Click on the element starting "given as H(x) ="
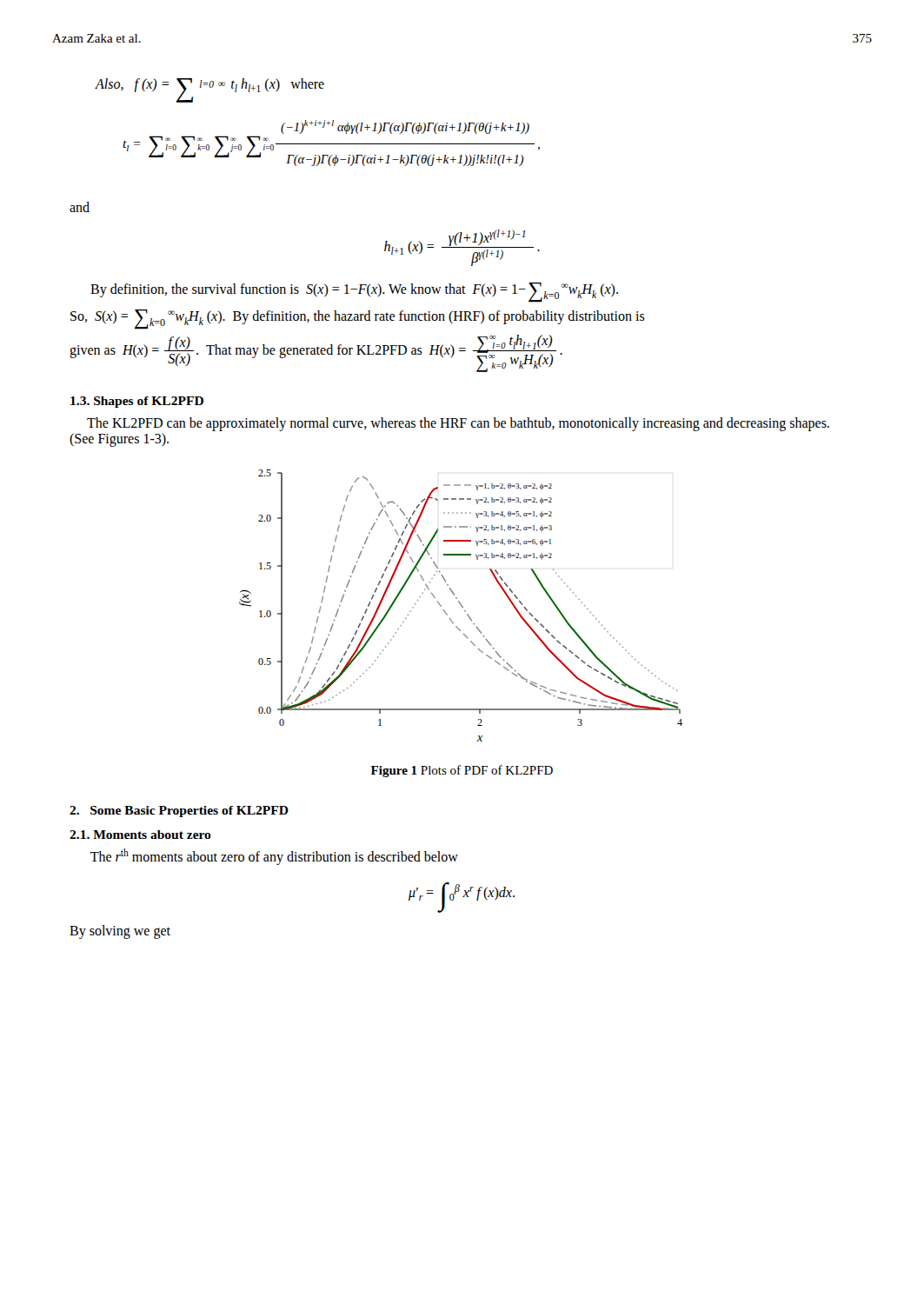This screenshot has height=1304, width=924. coord(316,351)
